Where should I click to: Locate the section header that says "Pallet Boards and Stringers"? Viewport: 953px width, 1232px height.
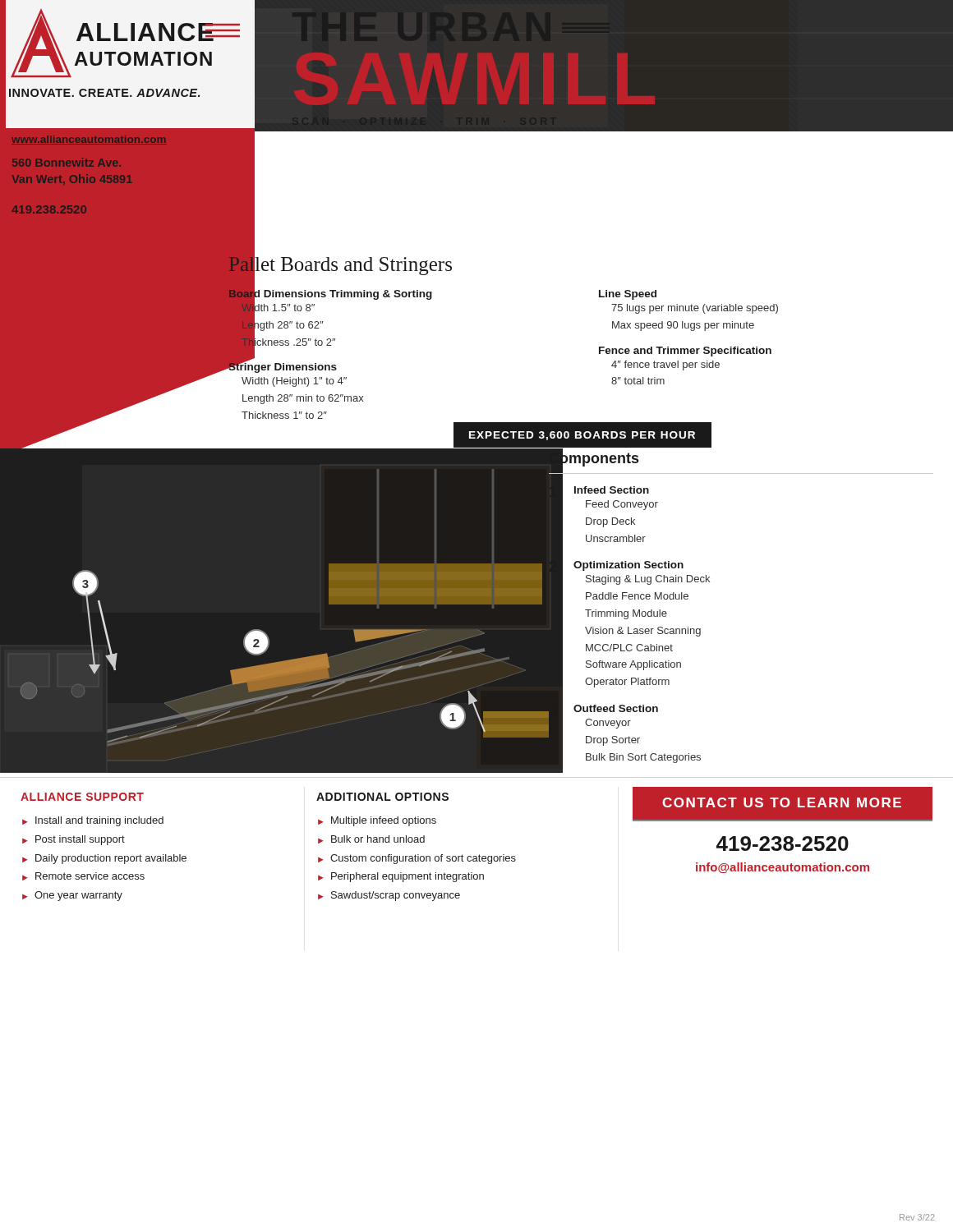(x=341, y=264)
